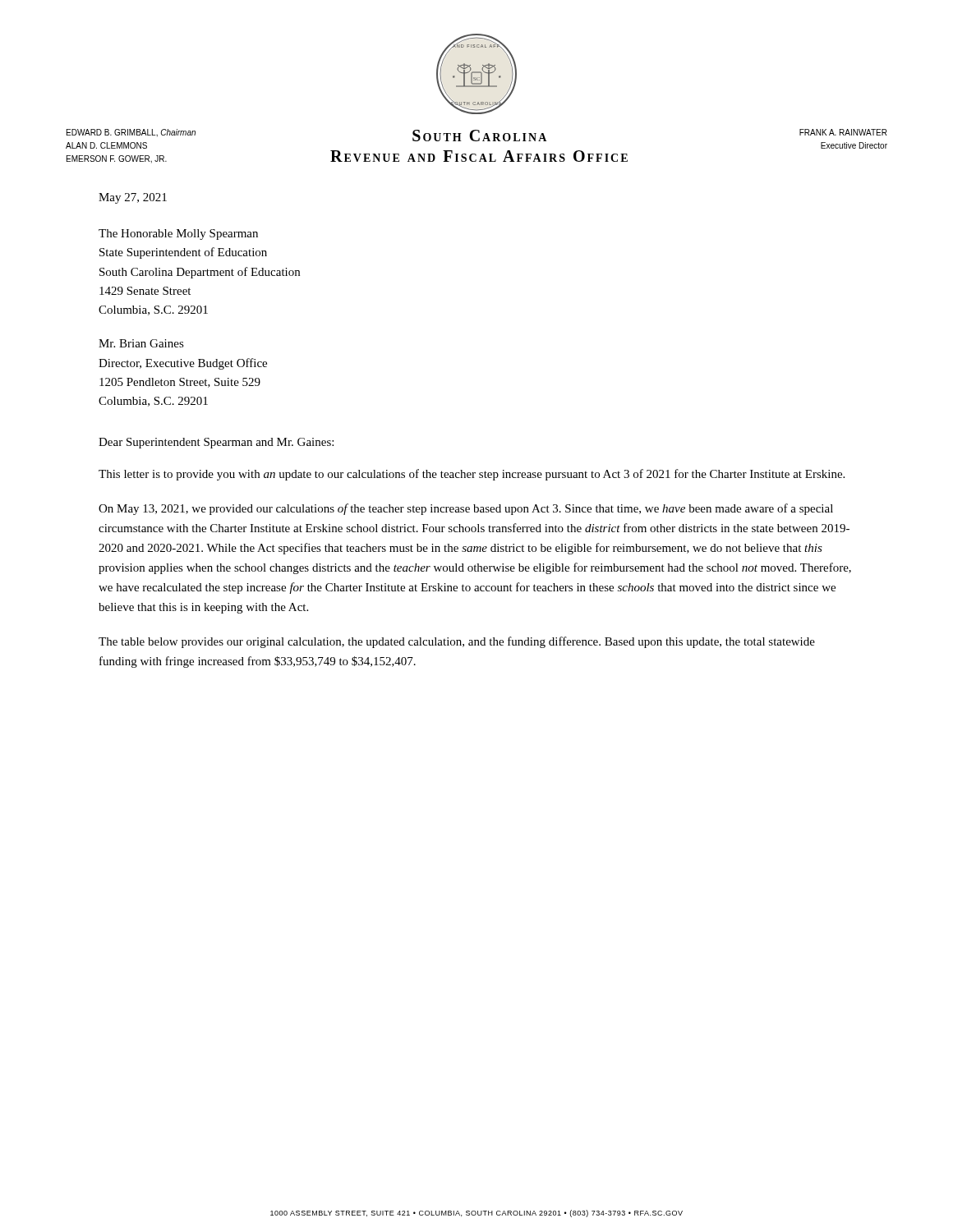Point to "May 27, 2021"
Screen dimensions: 1232x953
coord(133,197)
